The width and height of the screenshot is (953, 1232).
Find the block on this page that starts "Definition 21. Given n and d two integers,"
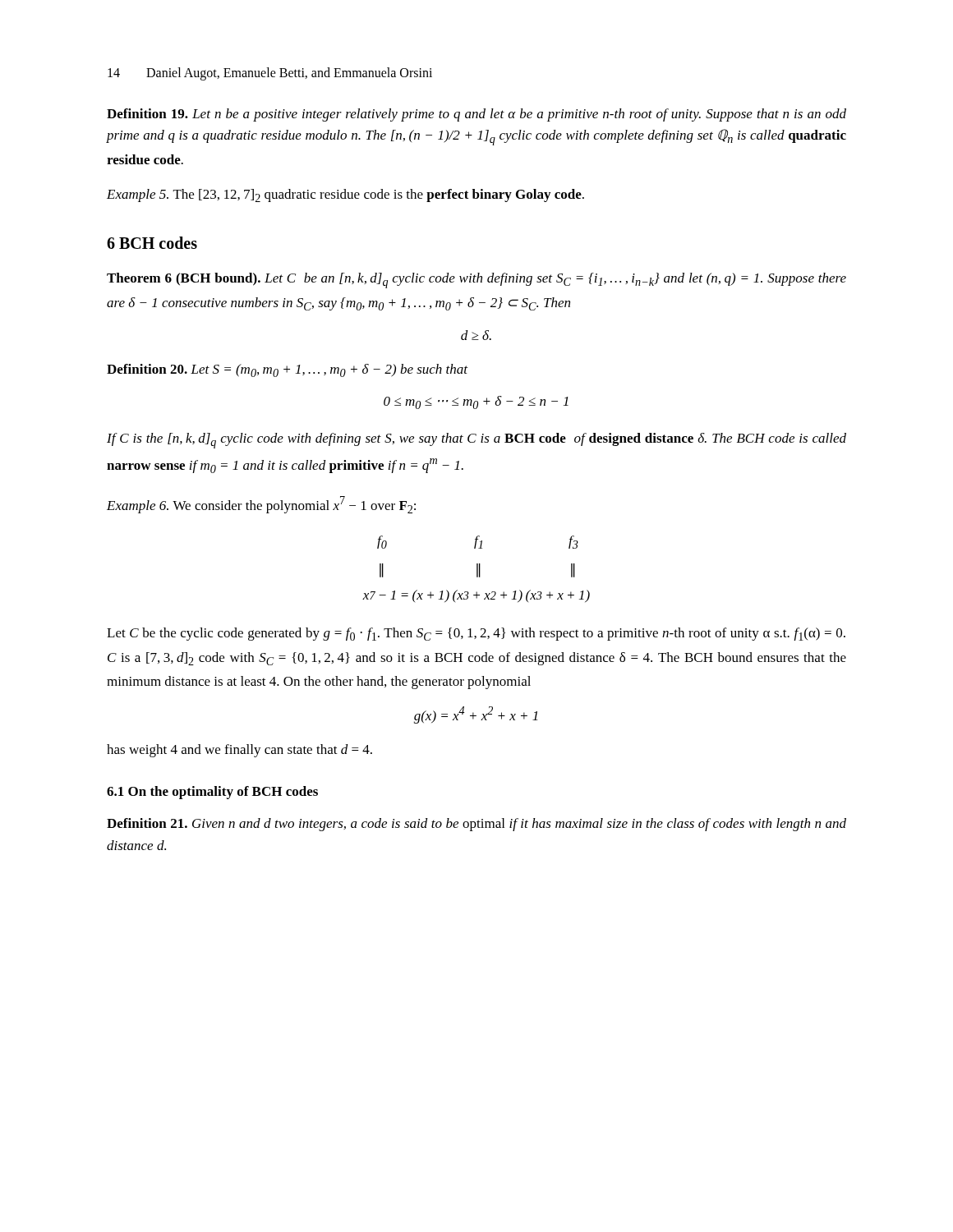point(476,834)
